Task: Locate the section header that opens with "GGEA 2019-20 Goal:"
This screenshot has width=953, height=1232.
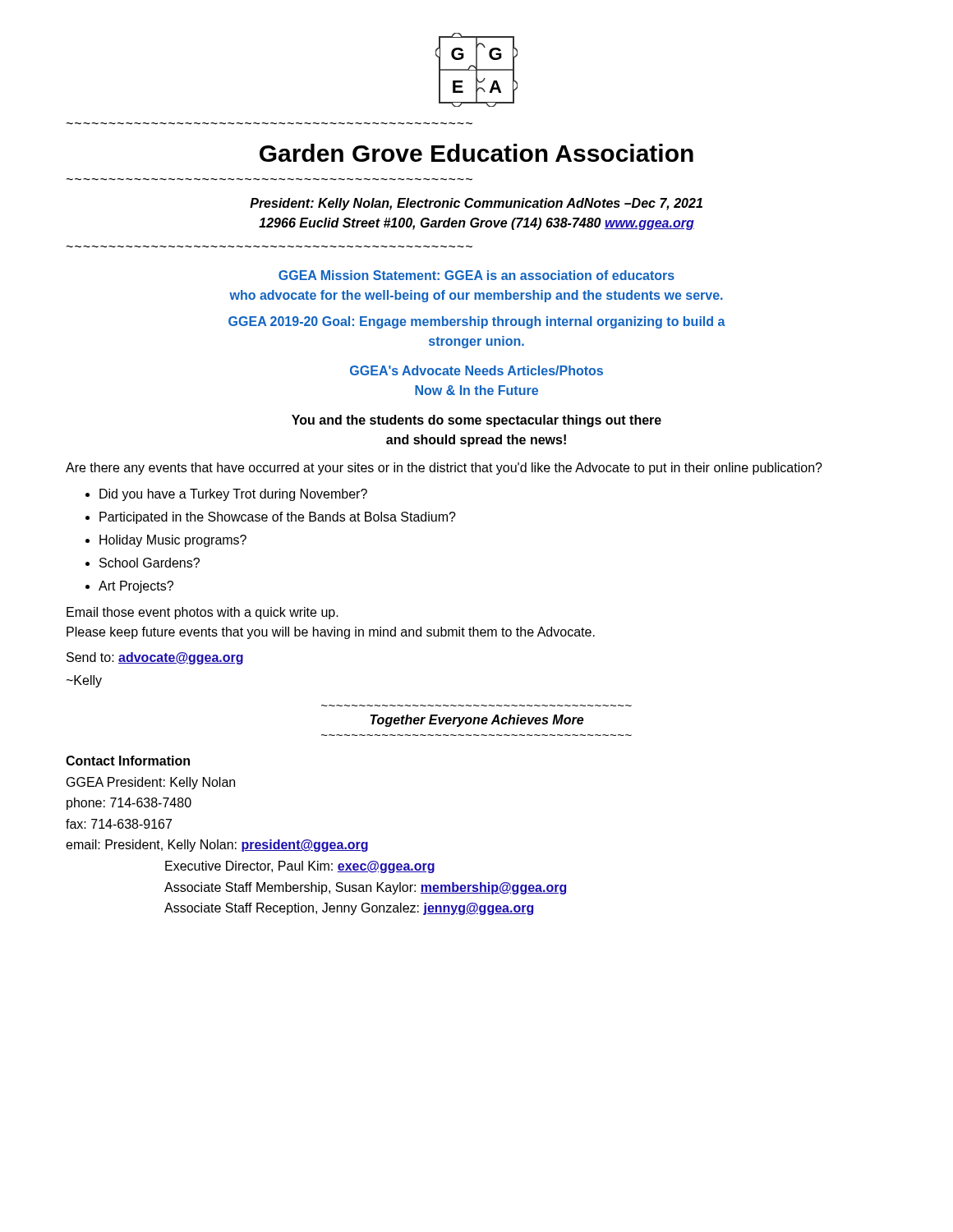Action: click(476, 331)
